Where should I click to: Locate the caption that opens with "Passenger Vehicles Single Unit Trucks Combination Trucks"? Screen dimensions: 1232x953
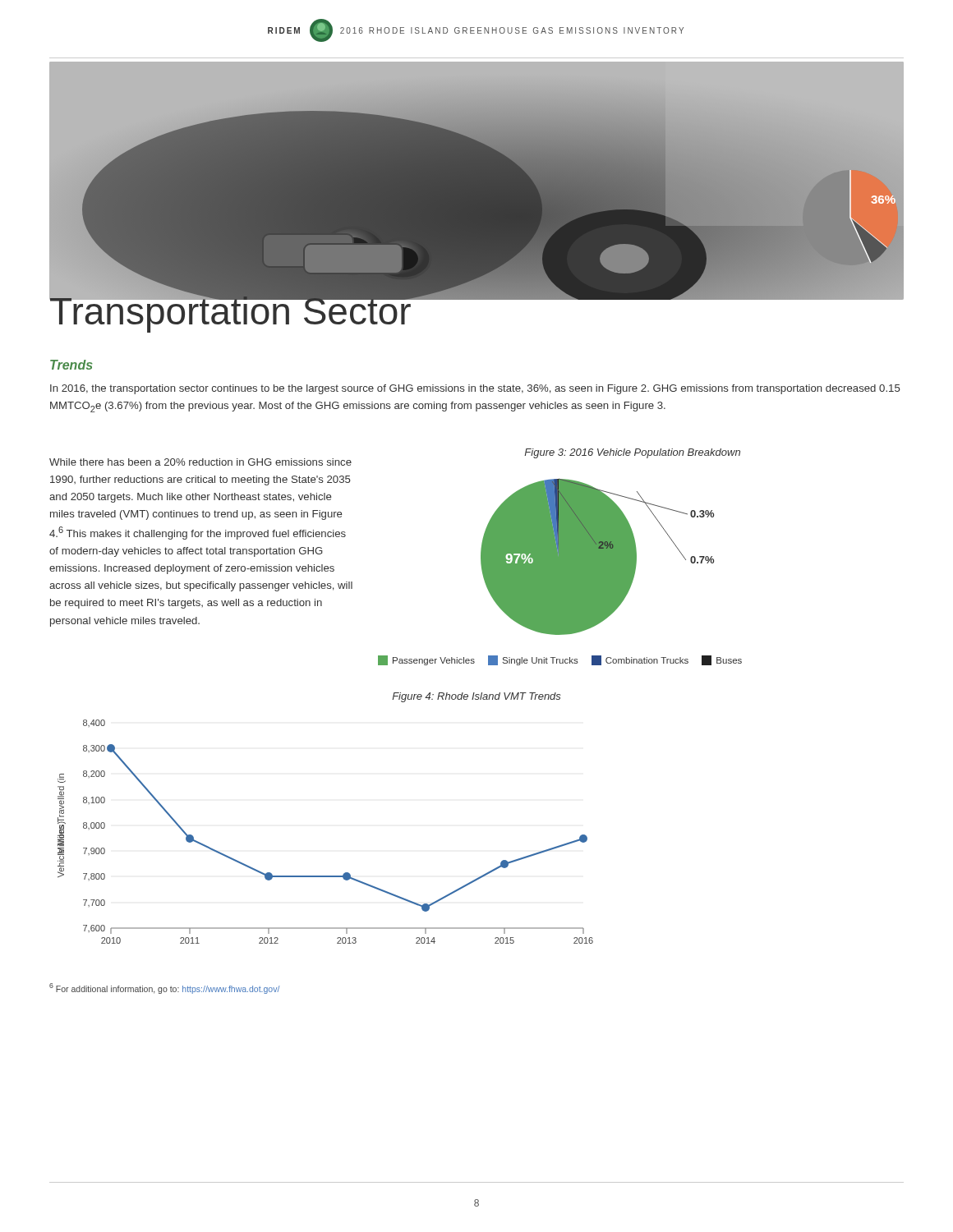(x=560, y=660)
